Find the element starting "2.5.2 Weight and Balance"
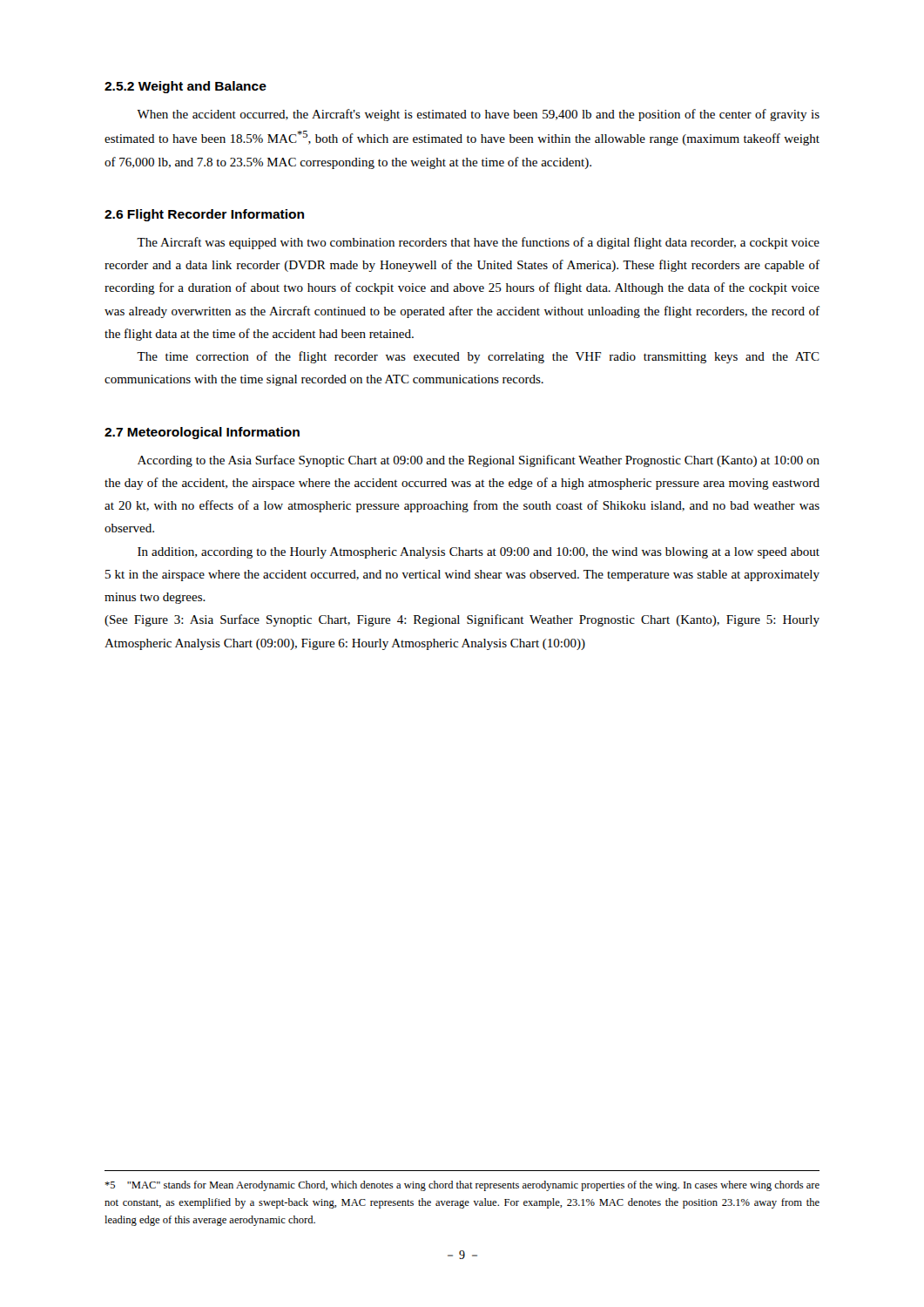924x1307 pixels. 185,86
